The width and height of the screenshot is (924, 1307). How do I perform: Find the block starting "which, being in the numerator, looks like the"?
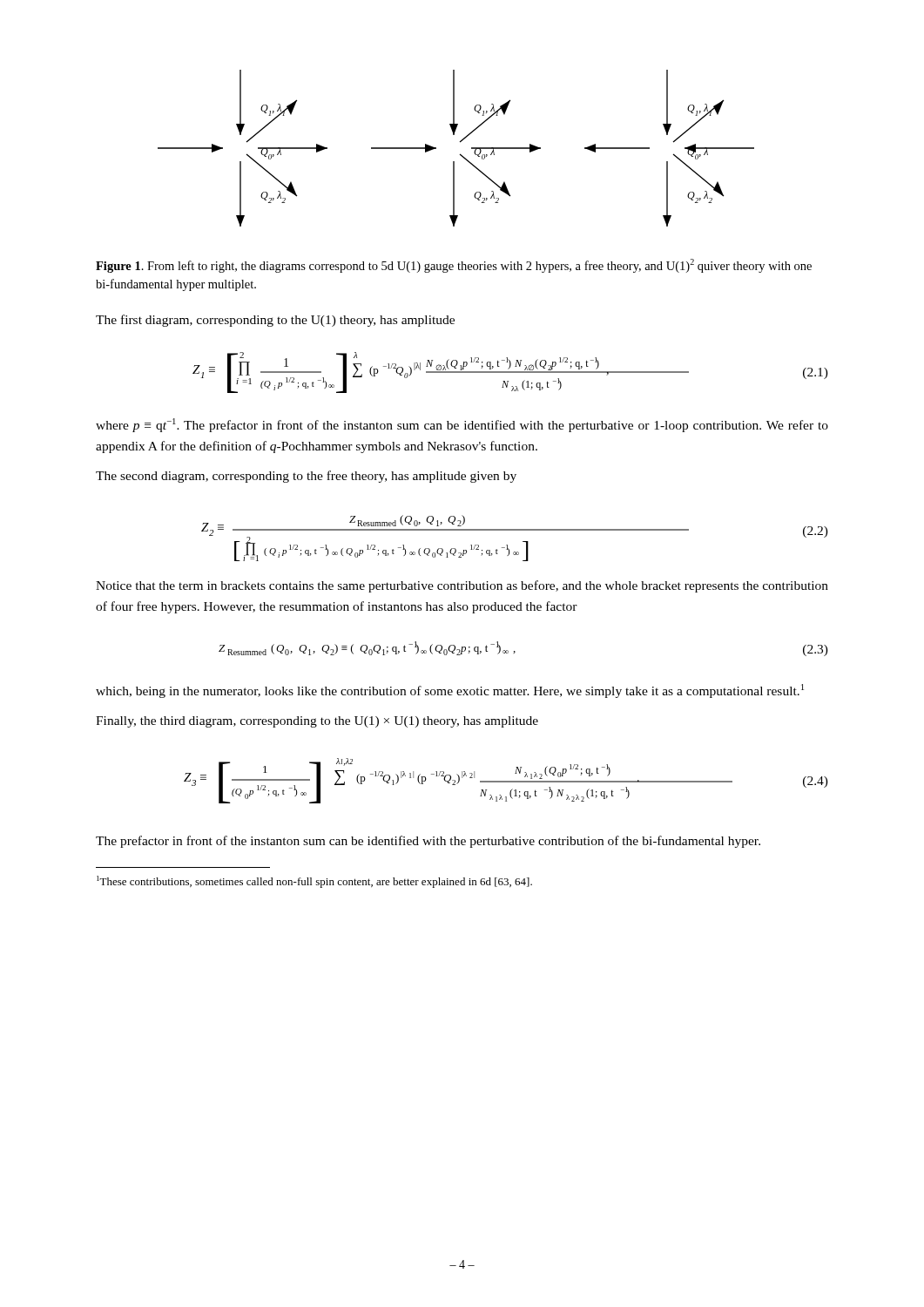[x=450, y=690]
